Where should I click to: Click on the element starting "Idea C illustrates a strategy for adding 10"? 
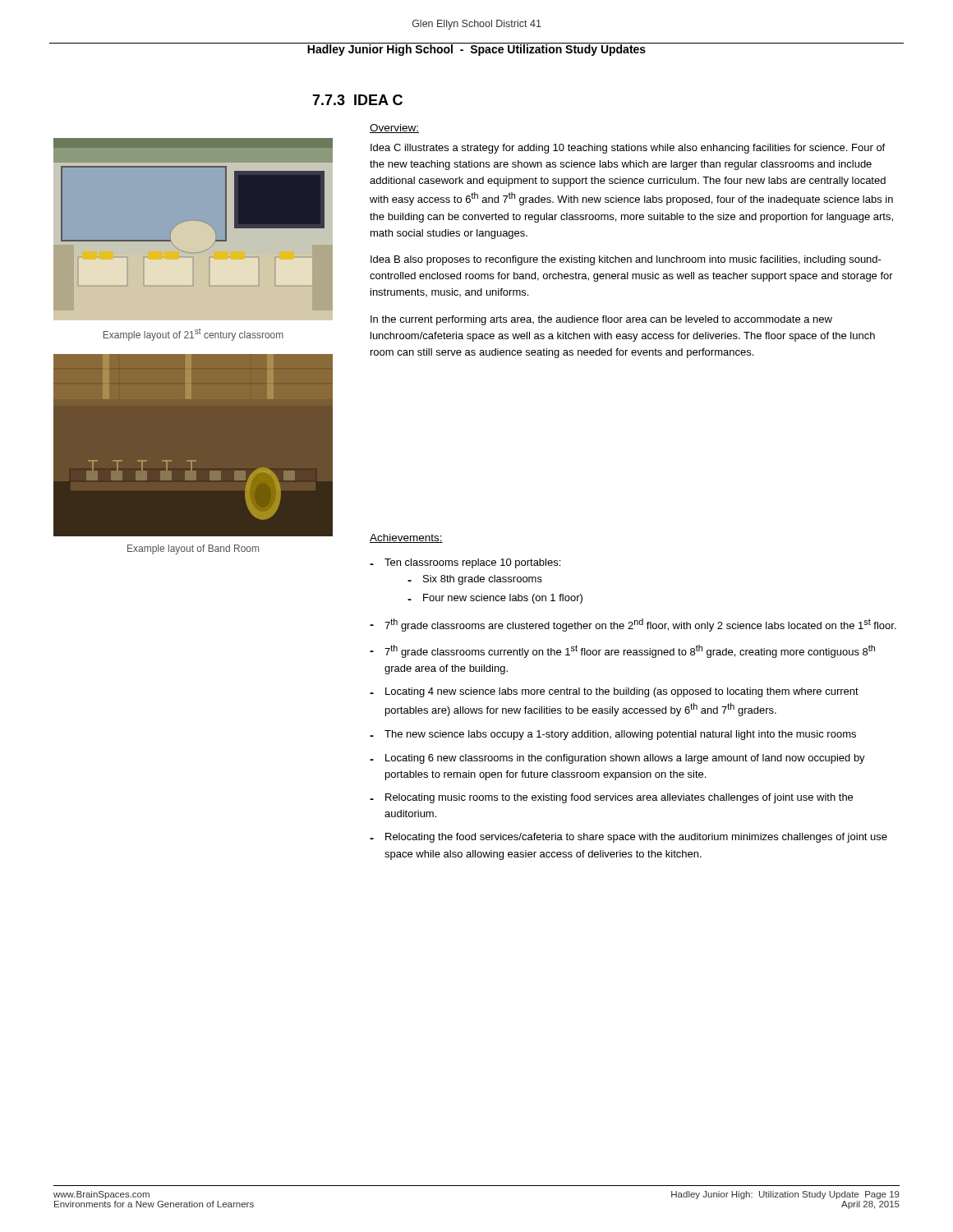click(x=635, y=250)
